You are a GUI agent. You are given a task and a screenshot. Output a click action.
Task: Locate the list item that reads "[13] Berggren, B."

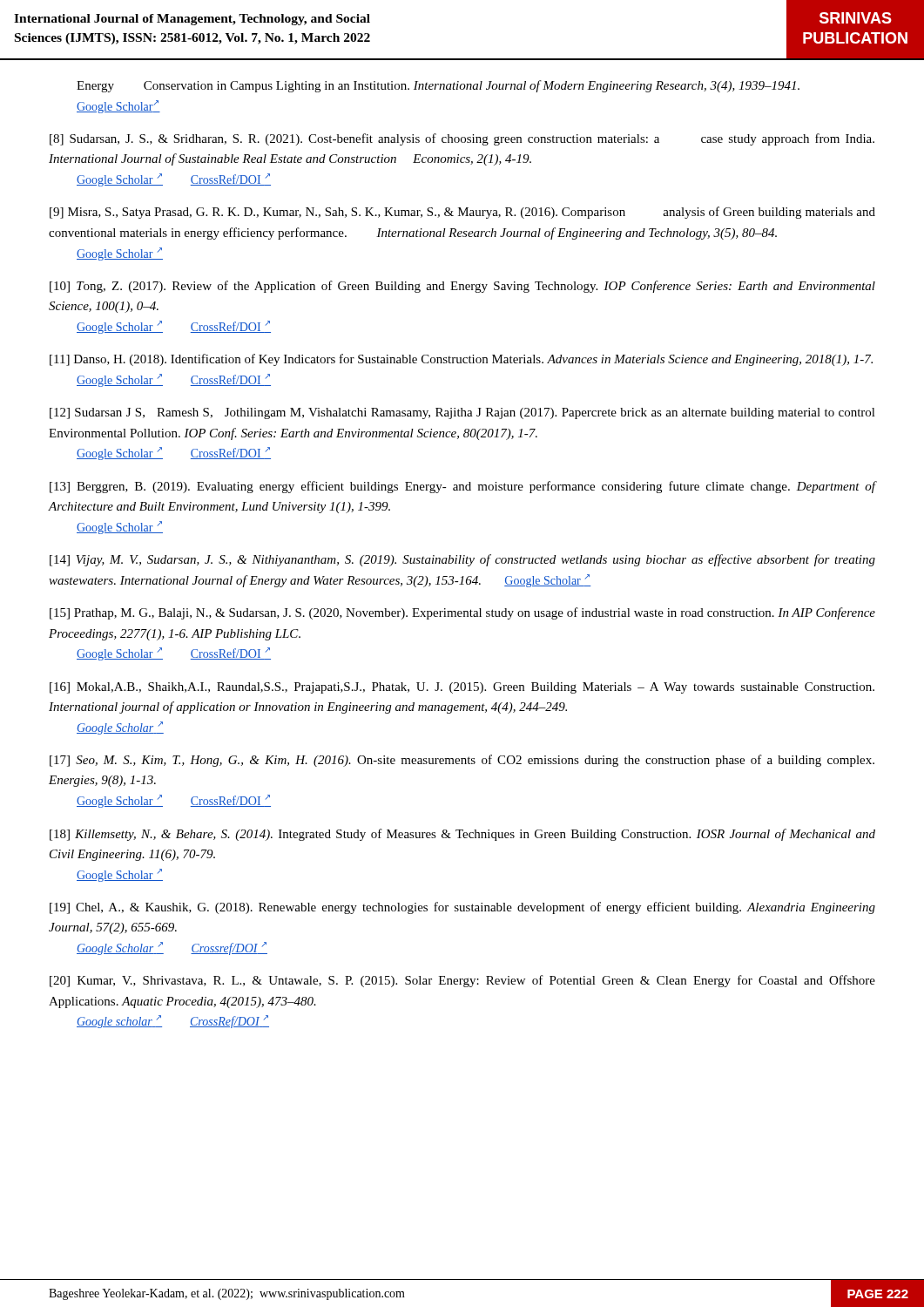click(x=462, y=487)
